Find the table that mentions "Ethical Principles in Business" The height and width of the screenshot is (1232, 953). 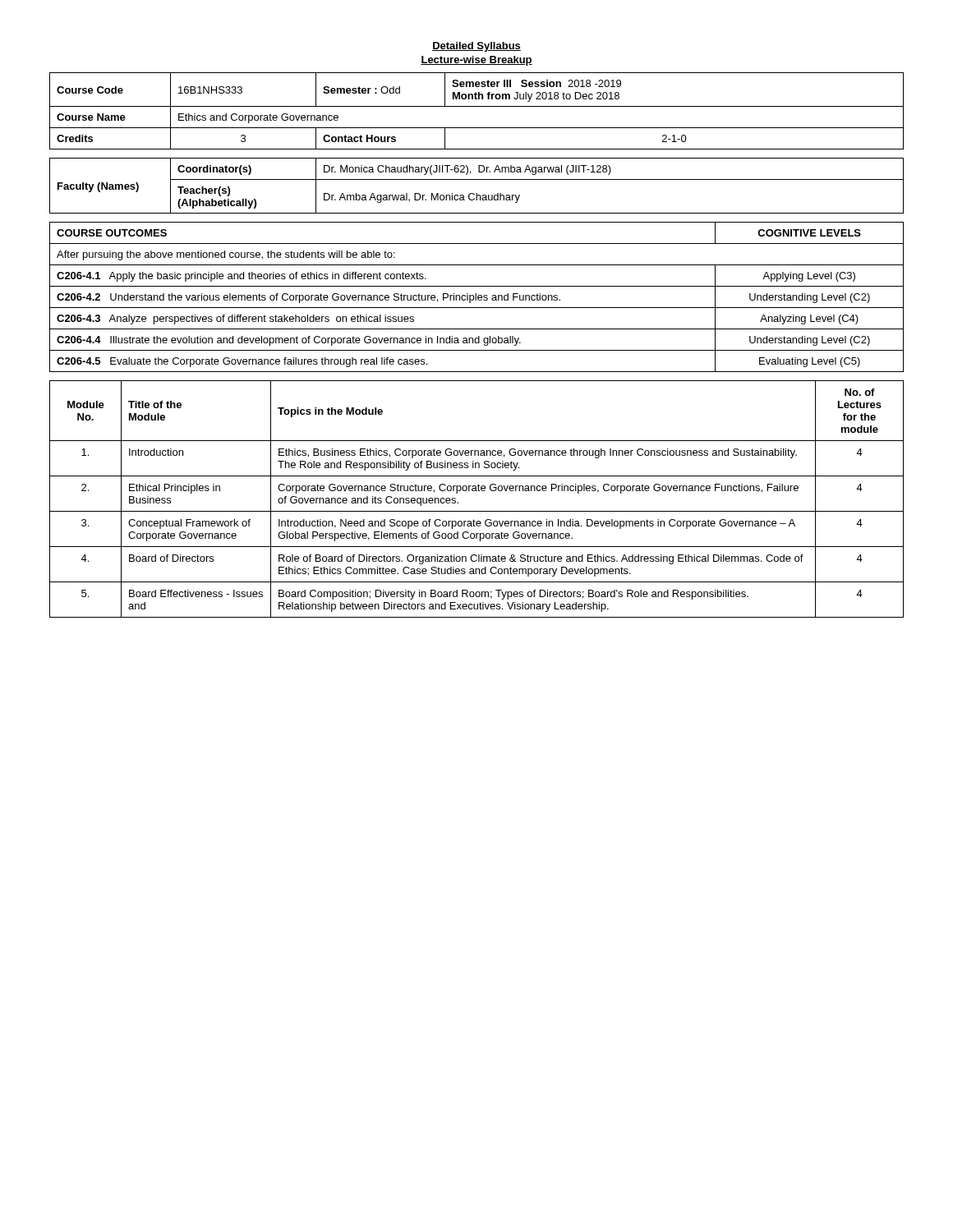click(476, 499)
